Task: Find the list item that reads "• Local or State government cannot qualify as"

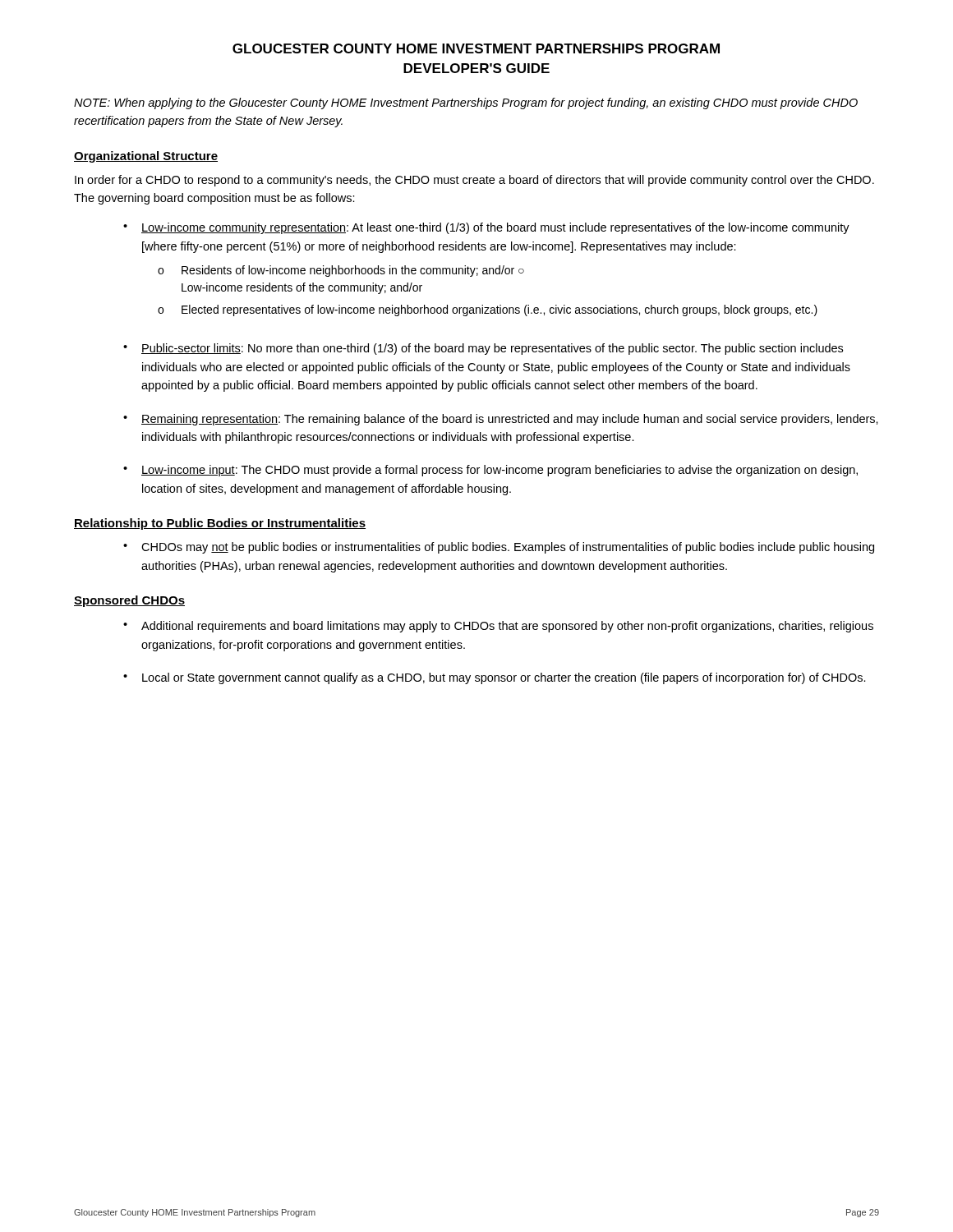Action: [495, 678]
